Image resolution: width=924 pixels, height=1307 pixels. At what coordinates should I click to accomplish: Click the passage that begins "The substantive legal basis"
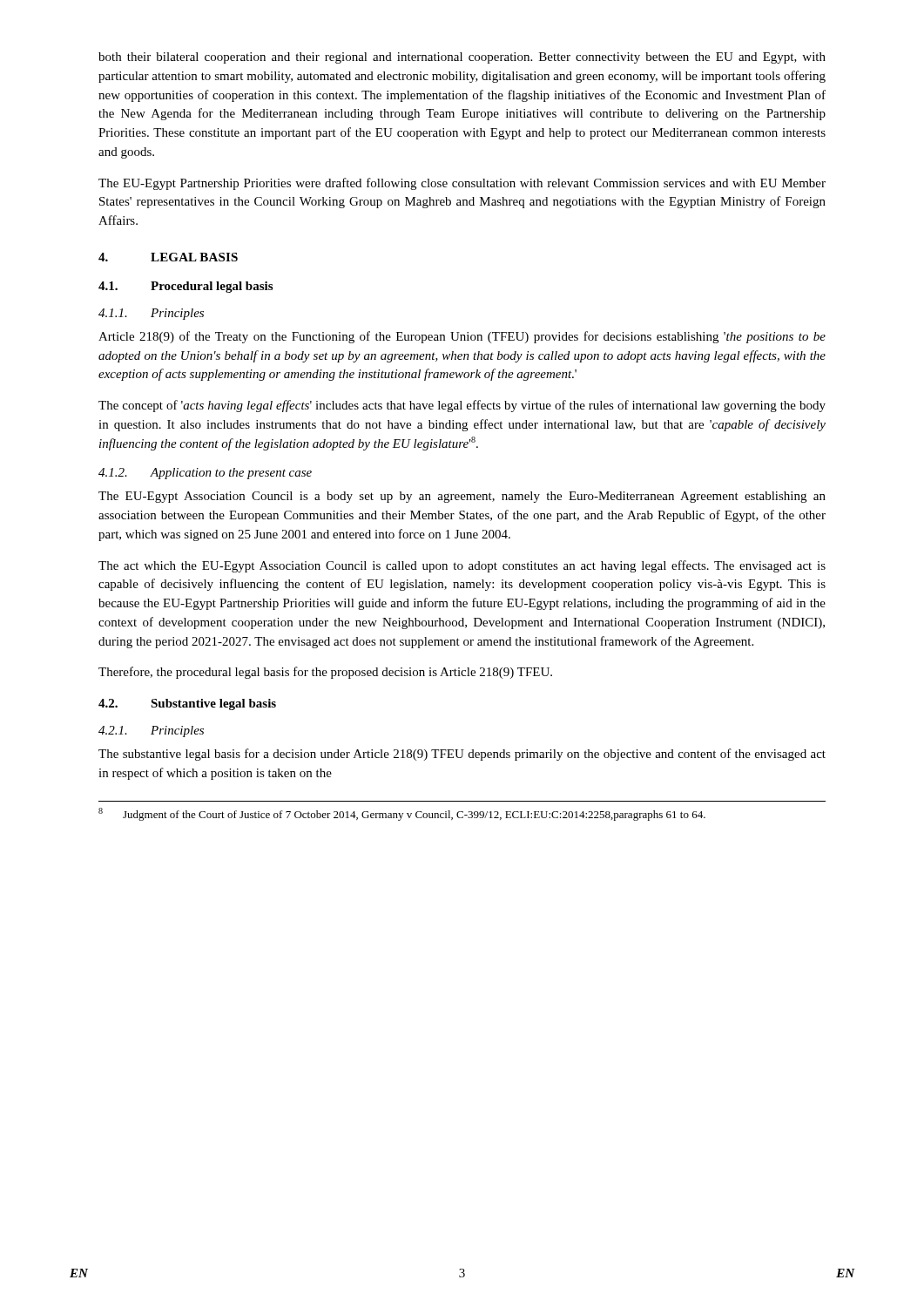point(462,764)
